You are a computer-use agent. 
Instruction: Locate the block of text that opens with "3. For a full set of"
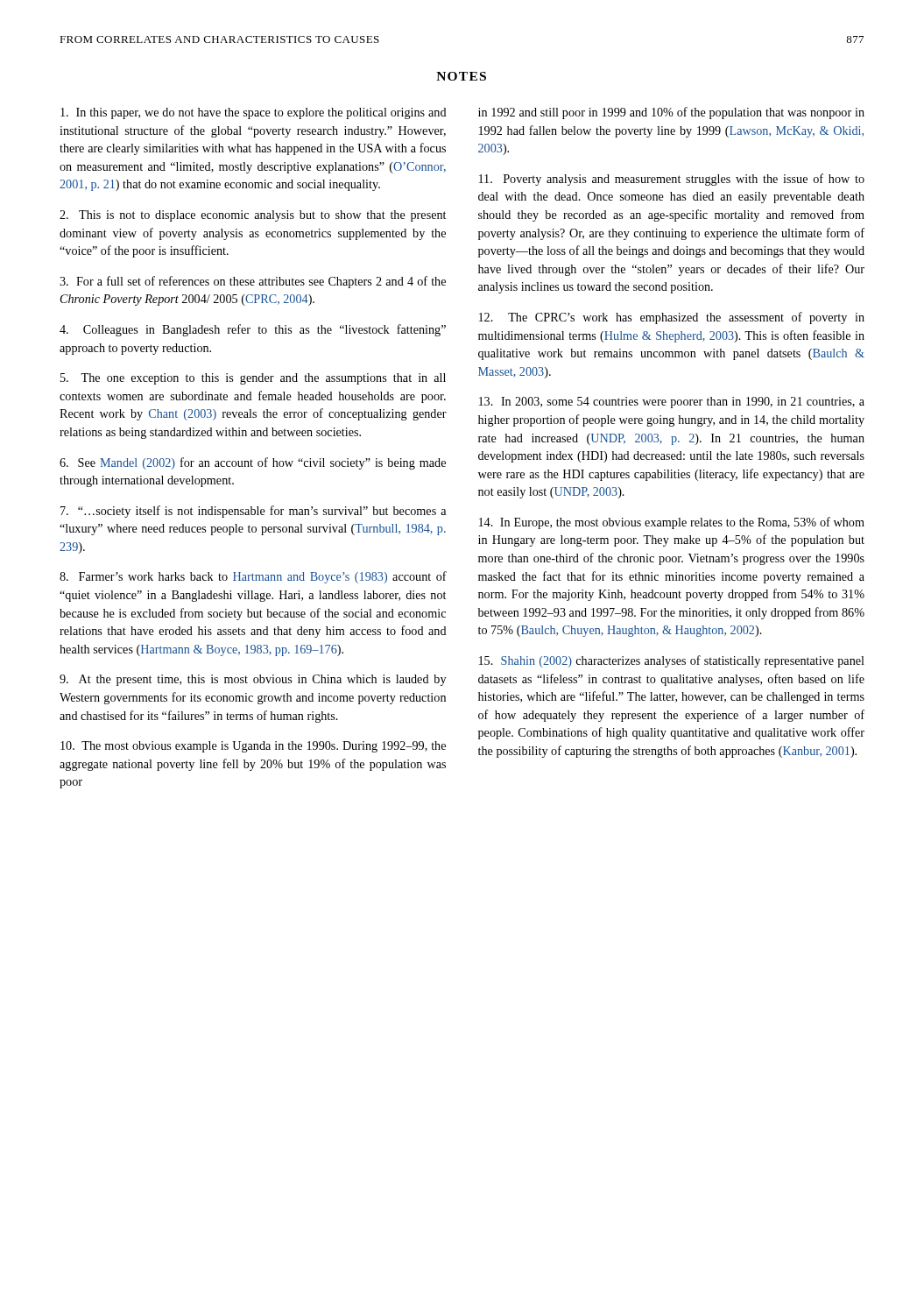[x=253, y=290]
